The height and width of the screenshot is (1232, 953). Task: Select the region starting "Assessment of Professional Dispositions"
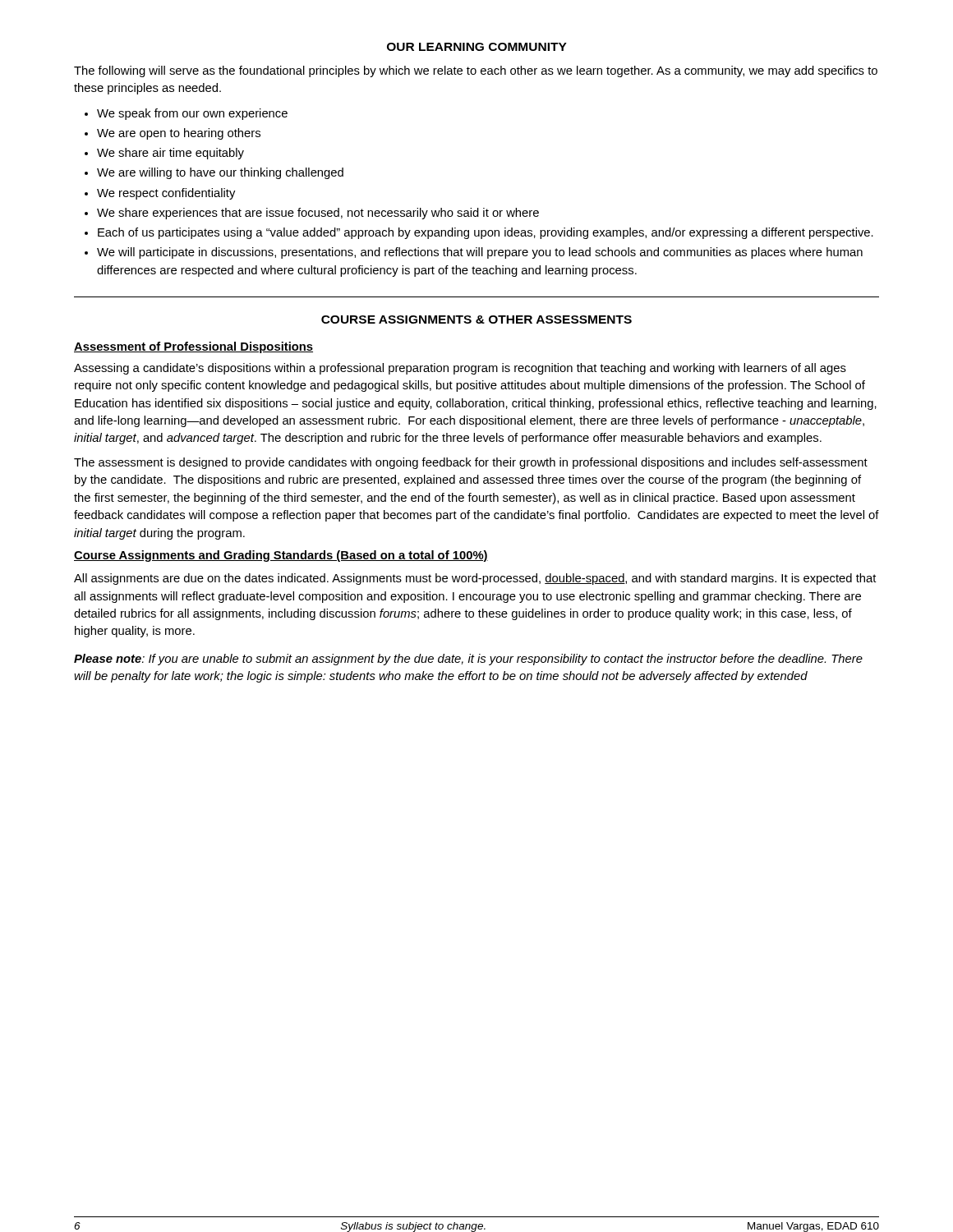[x=194, y=346]
